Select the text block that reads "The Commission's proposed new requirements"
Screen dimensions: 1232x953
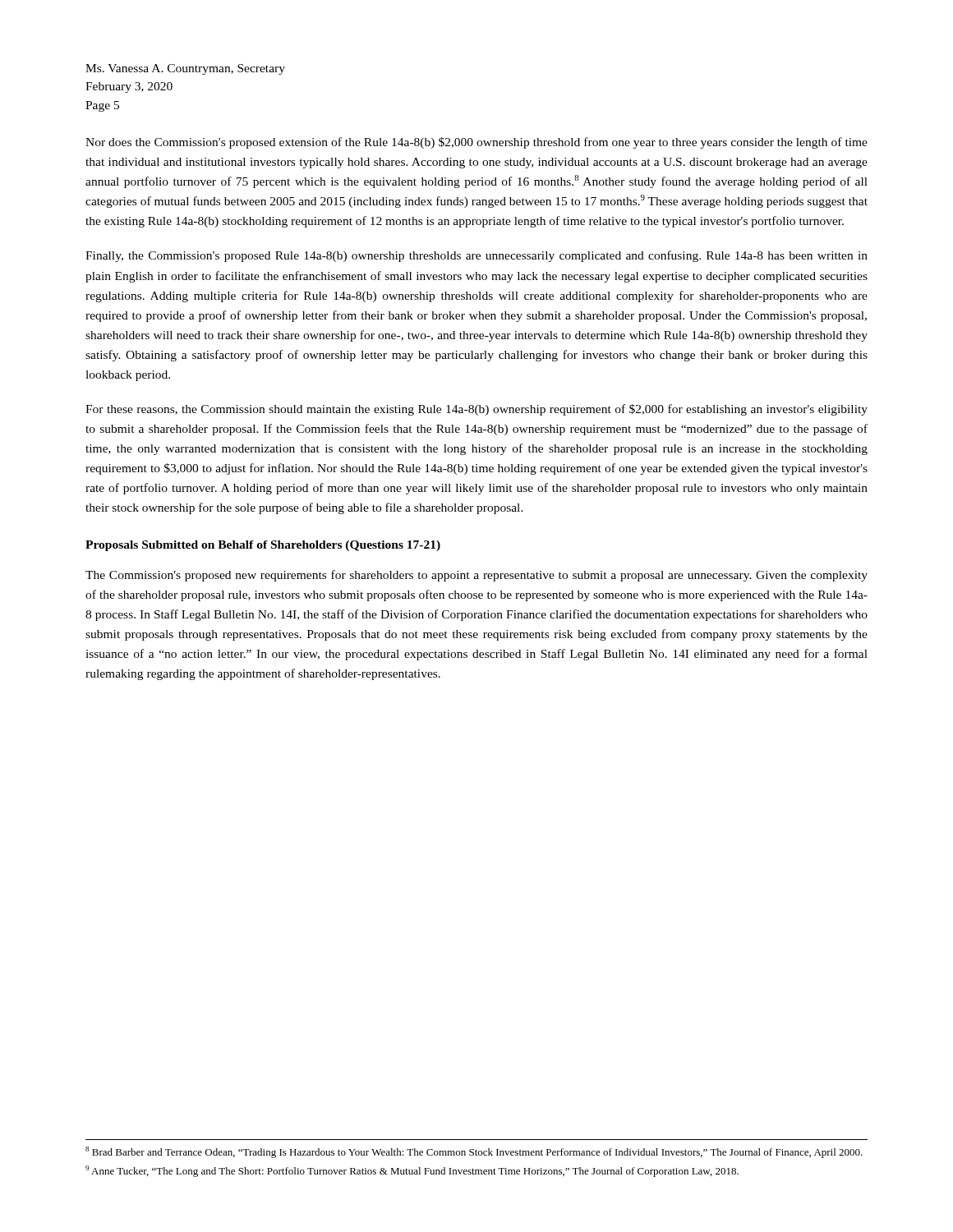pyautogui.click(x=476, y=624)
